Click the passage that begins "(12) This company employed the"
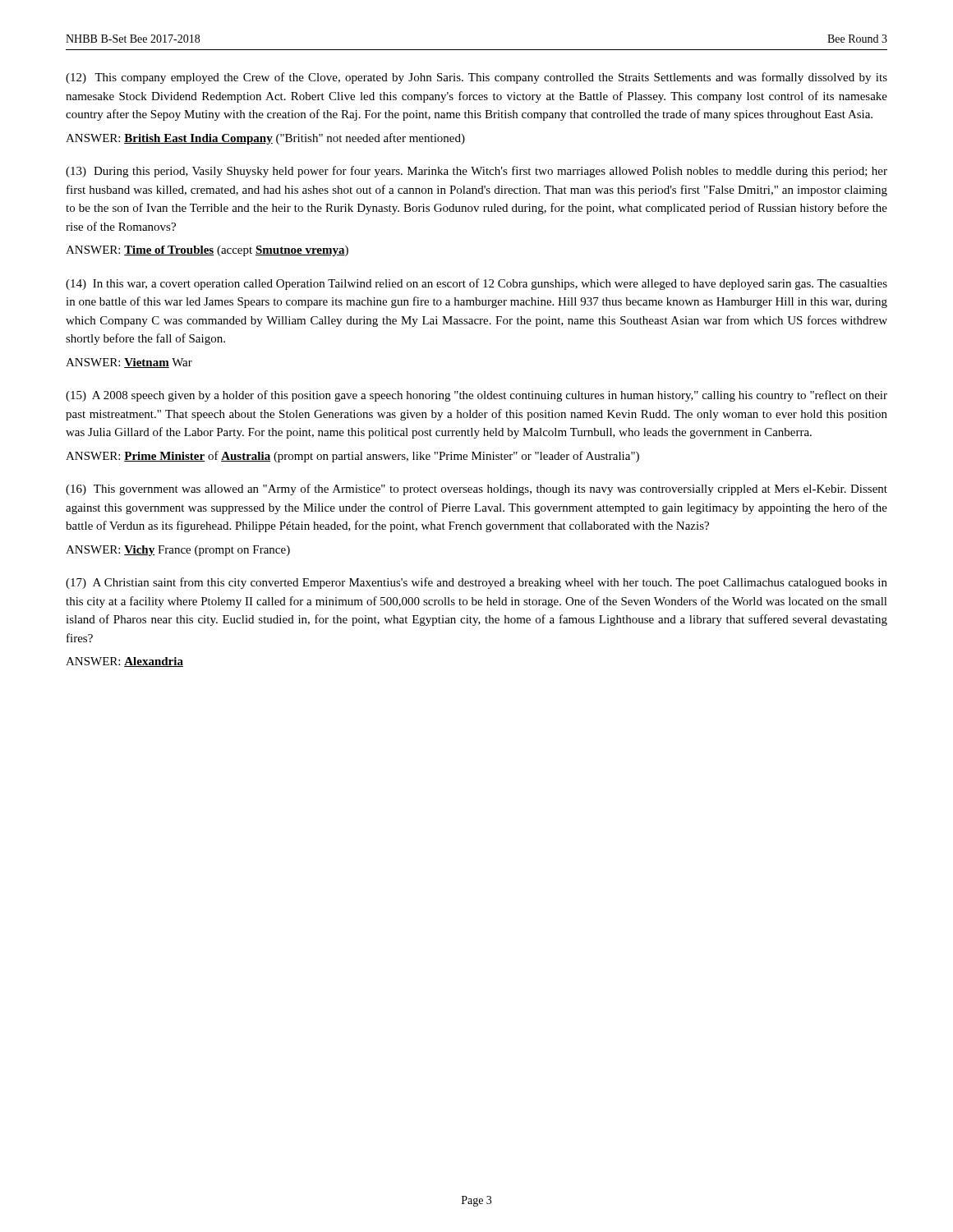The width and height of the screenshot is (953, 1232). [476, 108]
